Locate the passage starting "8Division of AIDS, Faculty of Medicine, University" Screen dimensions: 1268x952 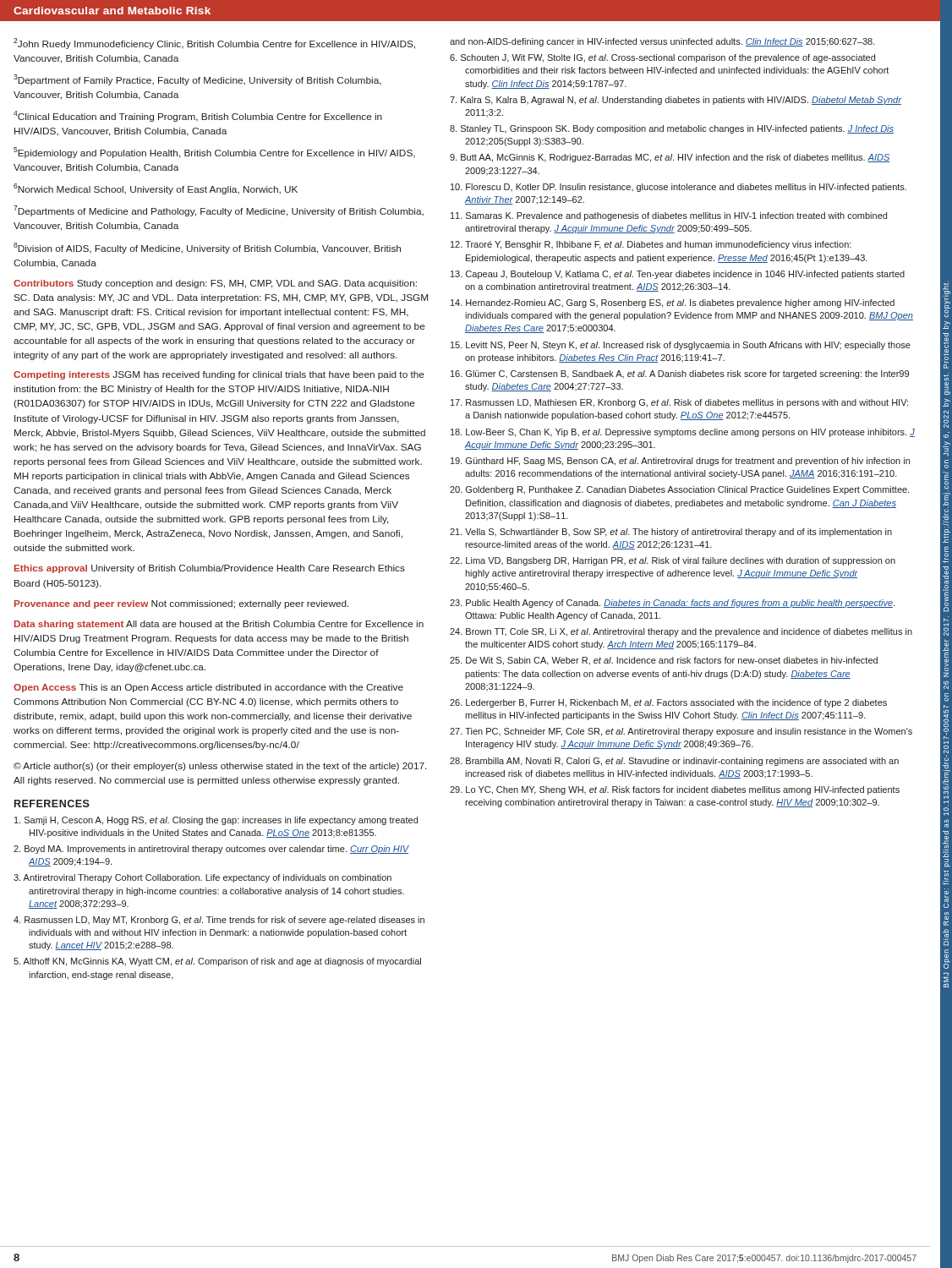click(x=207, y=254)
